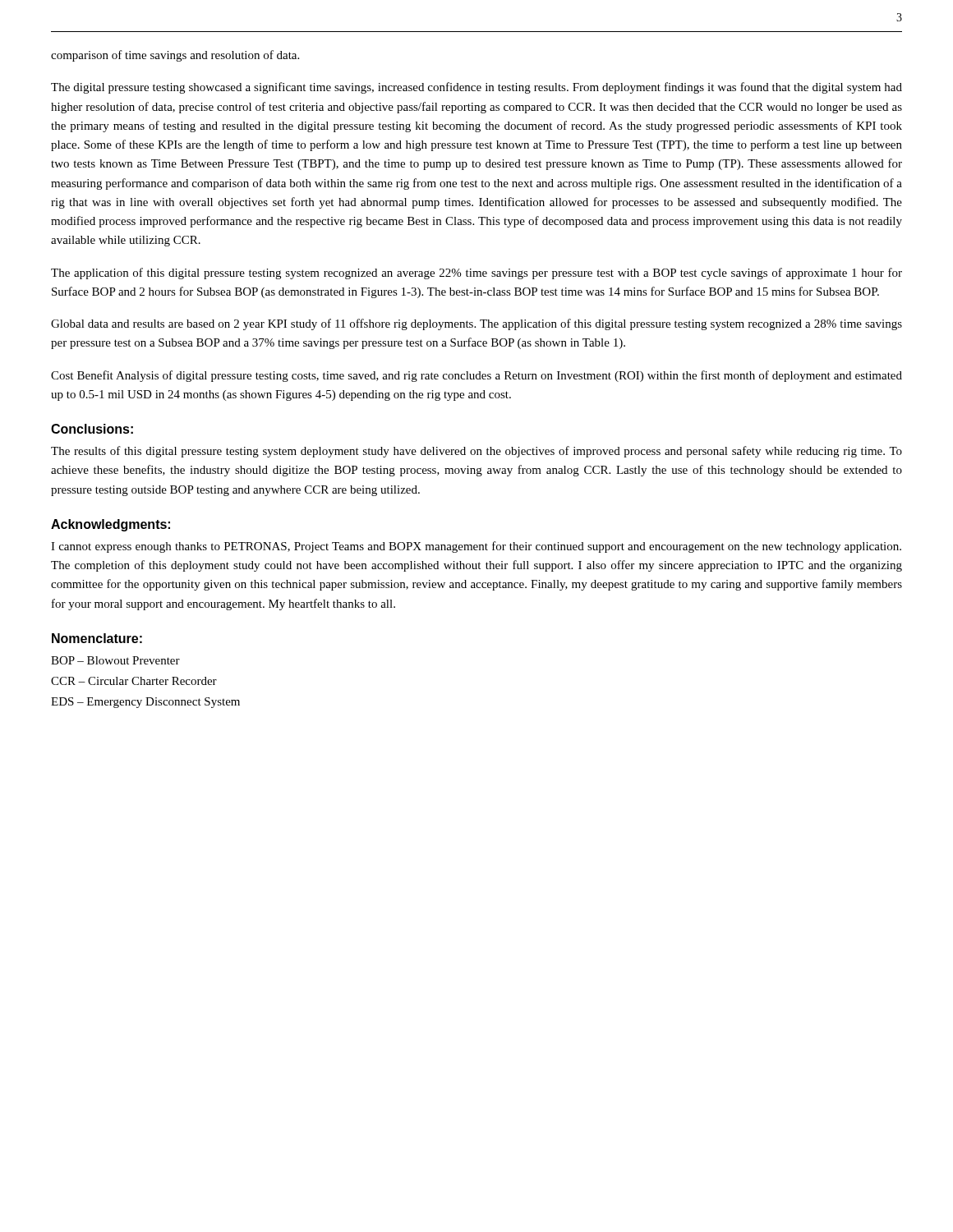The width and height of the screenshot is (953, 1232).
Task: Find "CCR – Circular Charter Recorder" on this page
Action: [x=134, y=681]
